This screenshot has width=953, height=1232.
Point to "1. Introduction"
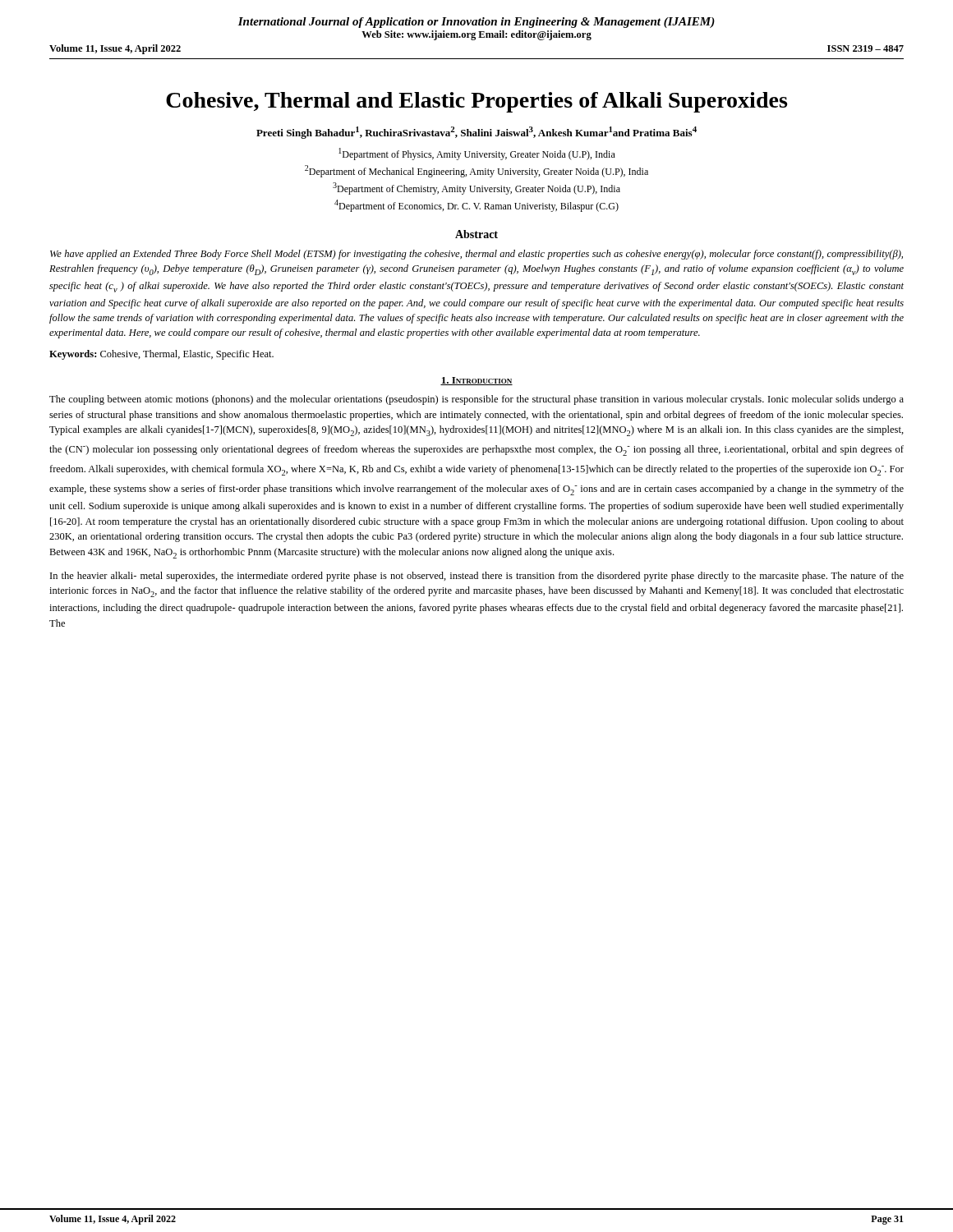coord(476,380)
